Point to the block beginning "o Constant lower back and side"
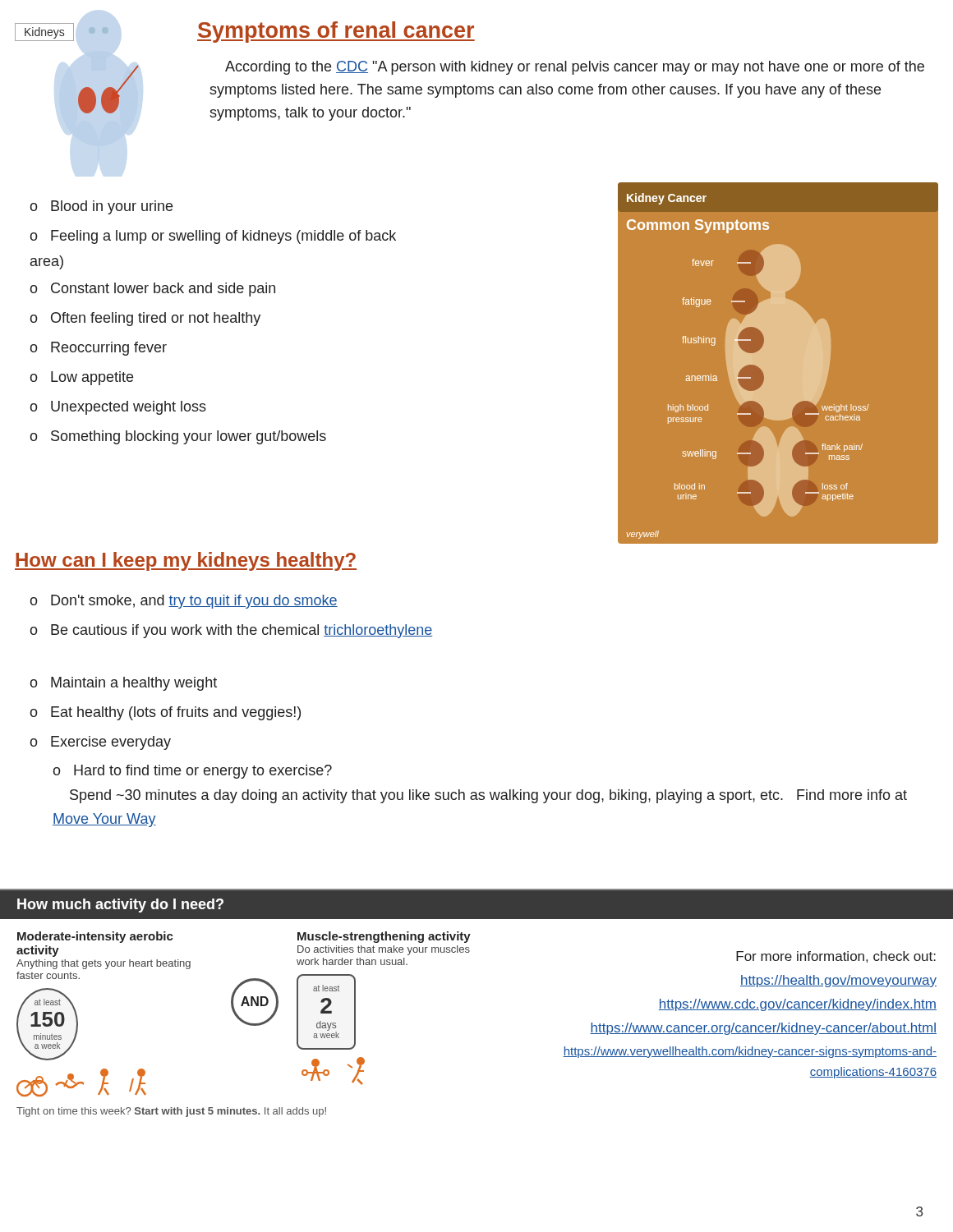 pos(153,288)
